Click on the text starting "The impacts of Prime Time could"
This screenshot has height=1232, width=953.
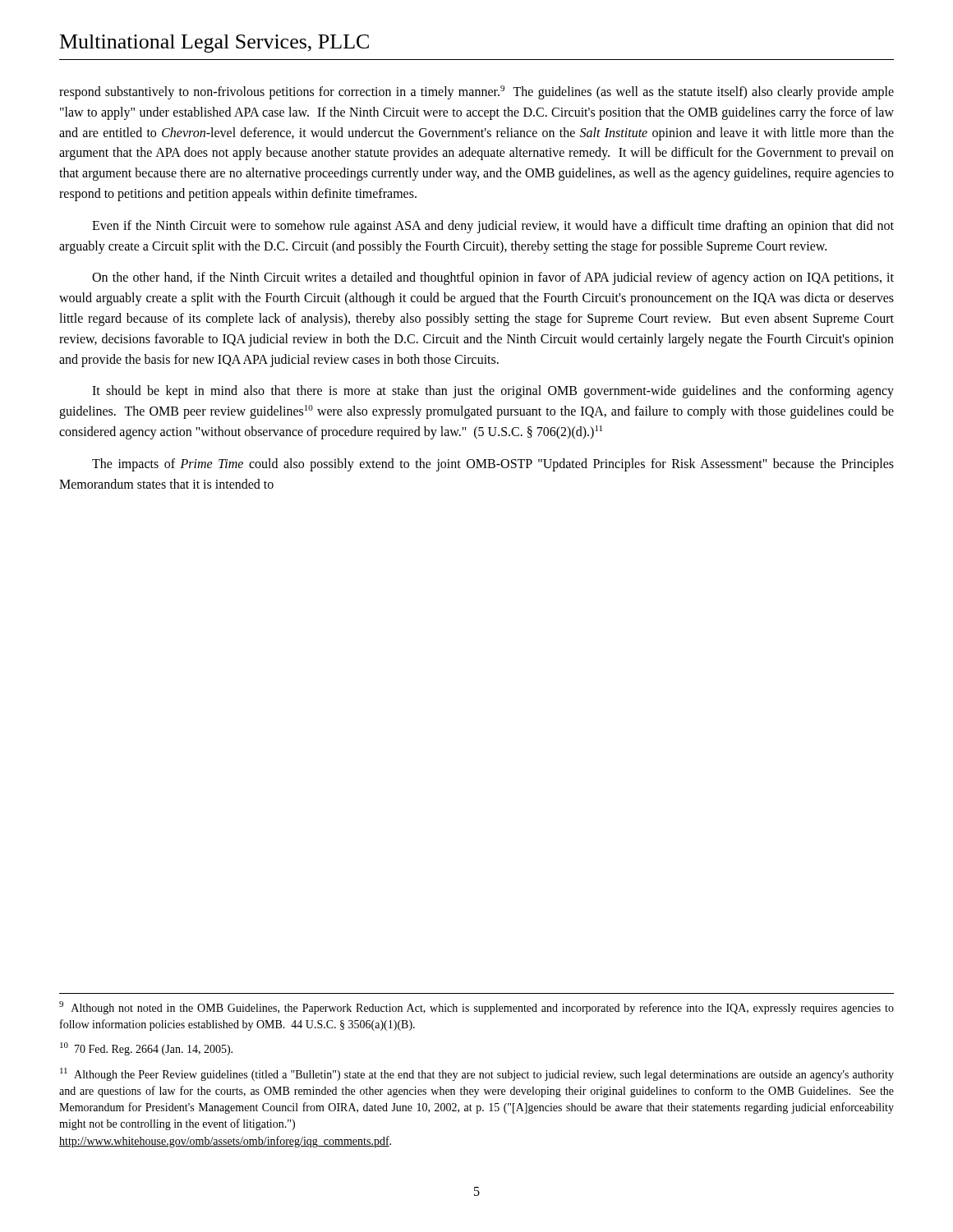click(x=476, y=474)
